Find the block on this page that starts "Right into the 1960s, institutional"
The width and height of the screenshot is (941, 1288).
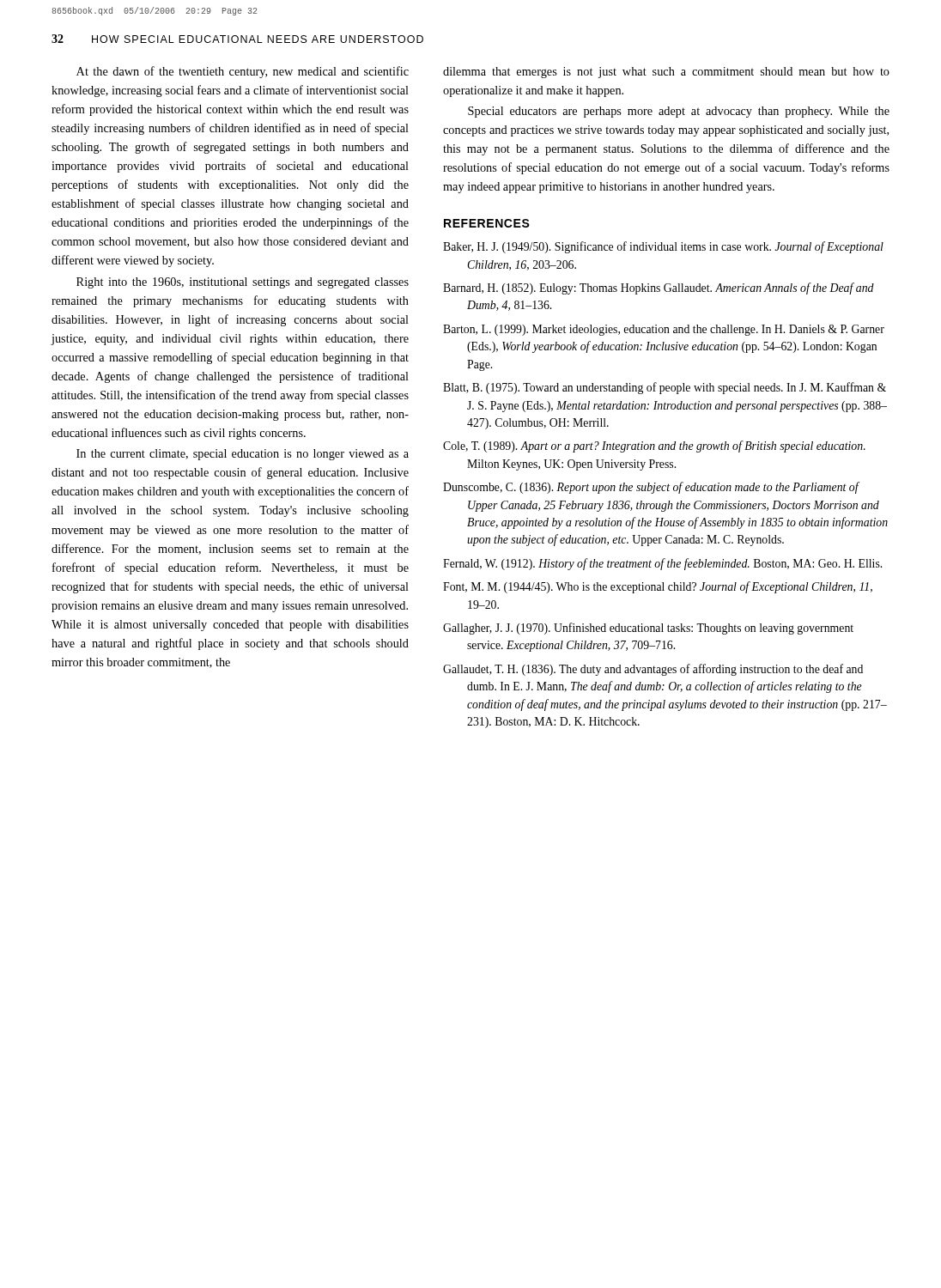tap(230, 357)
